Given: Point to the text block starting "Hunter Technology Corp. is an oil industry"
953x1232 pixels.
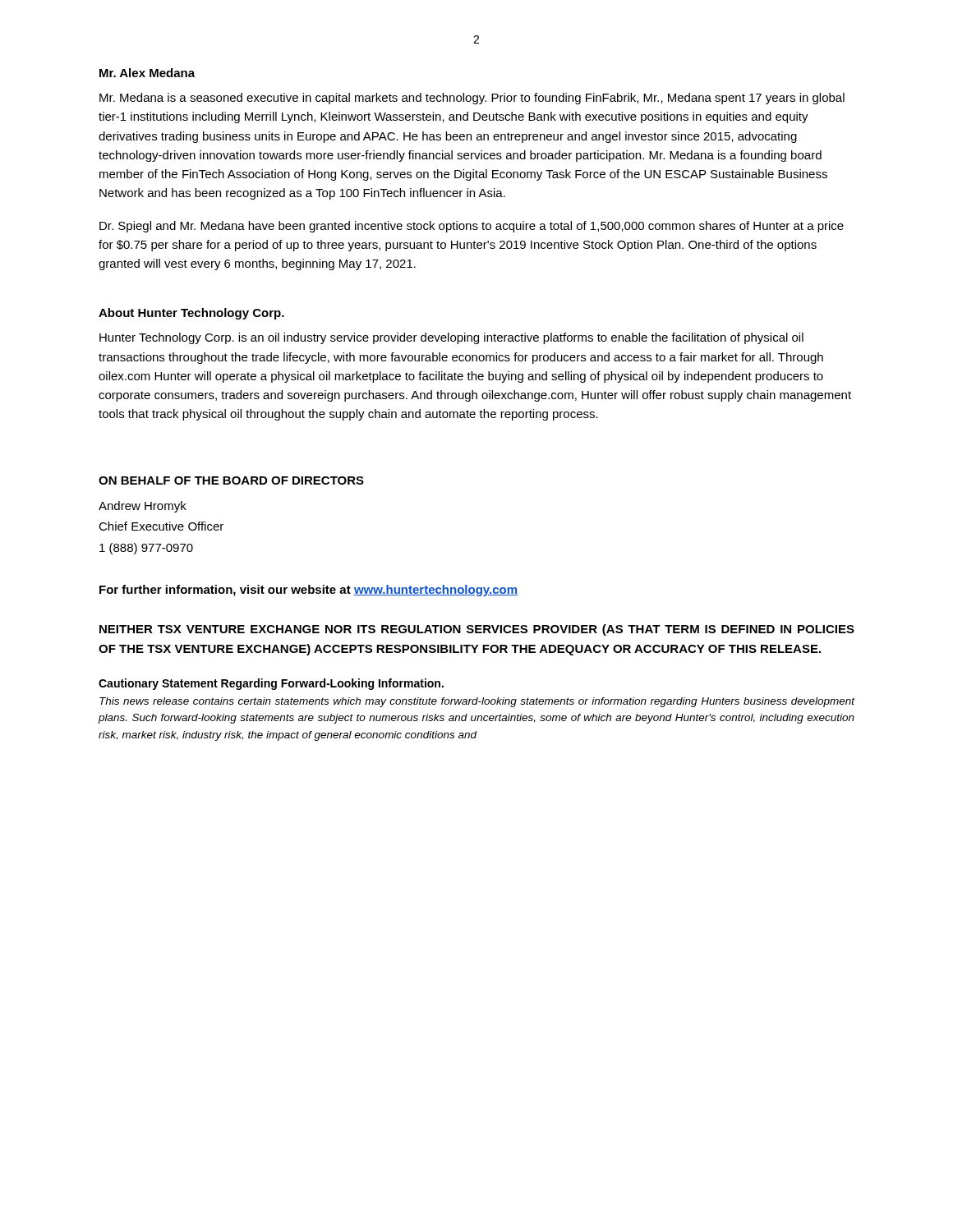Looking at the screenshot, I should pos(475,376).
